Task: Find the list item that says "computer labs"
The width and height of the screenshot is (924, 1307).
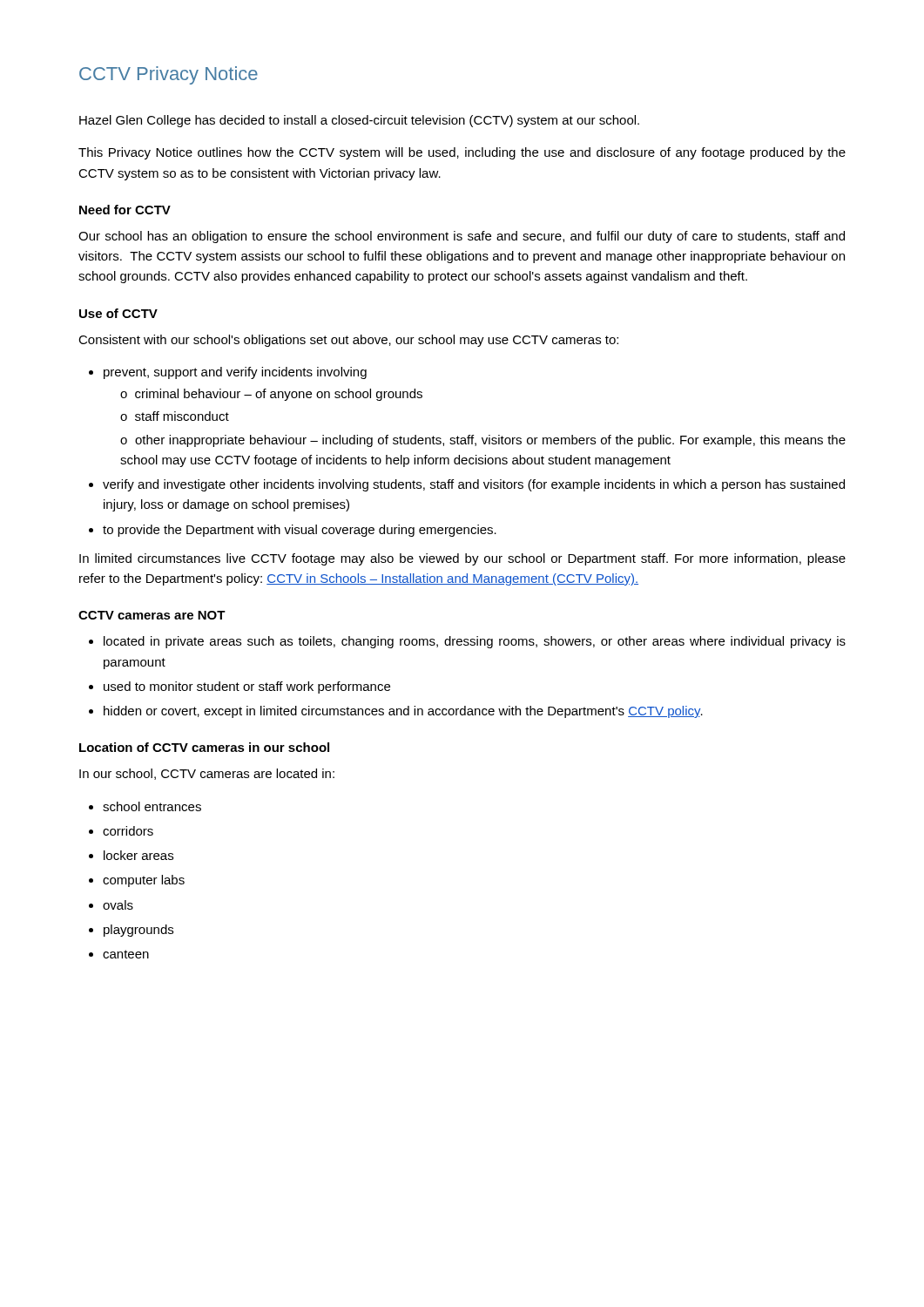Action: (x=144, y=880)
